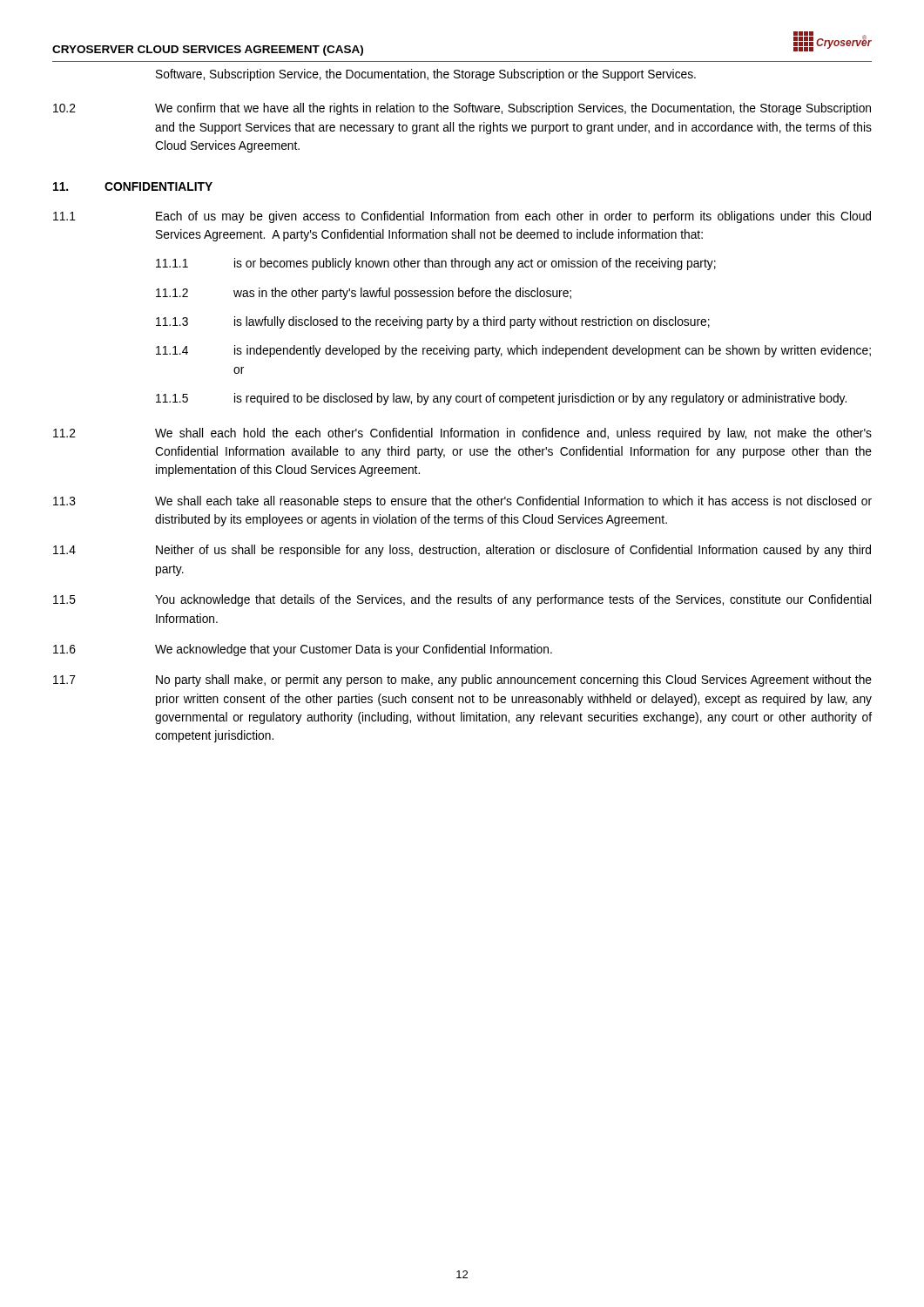This screenshot has width=924, height=1307.
Task: Select the text block starting "11.7 No party"
Action: click(462, 708)
